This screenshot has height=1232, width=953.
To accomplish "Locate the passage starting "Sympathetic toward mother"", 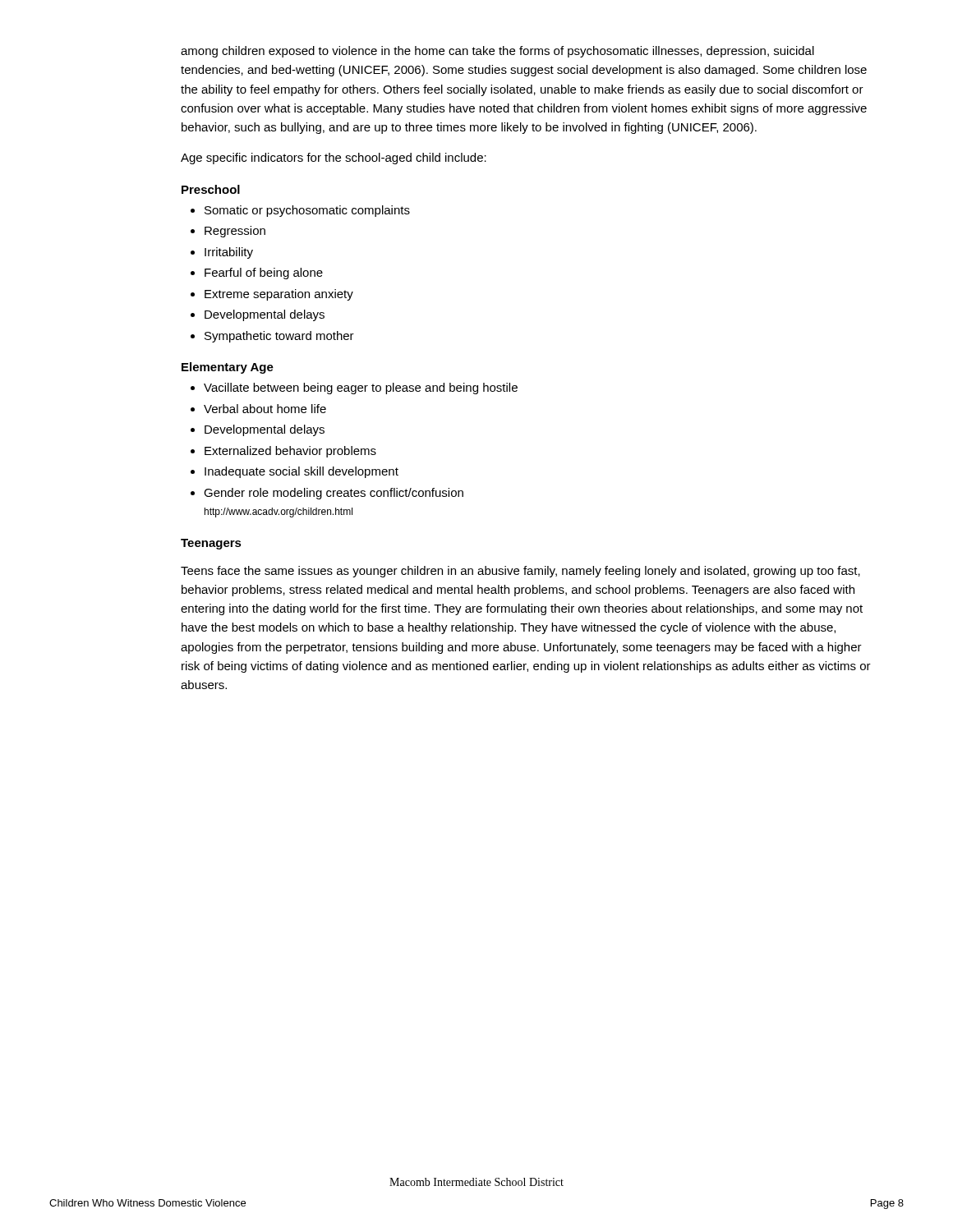I will click(279, 335).
